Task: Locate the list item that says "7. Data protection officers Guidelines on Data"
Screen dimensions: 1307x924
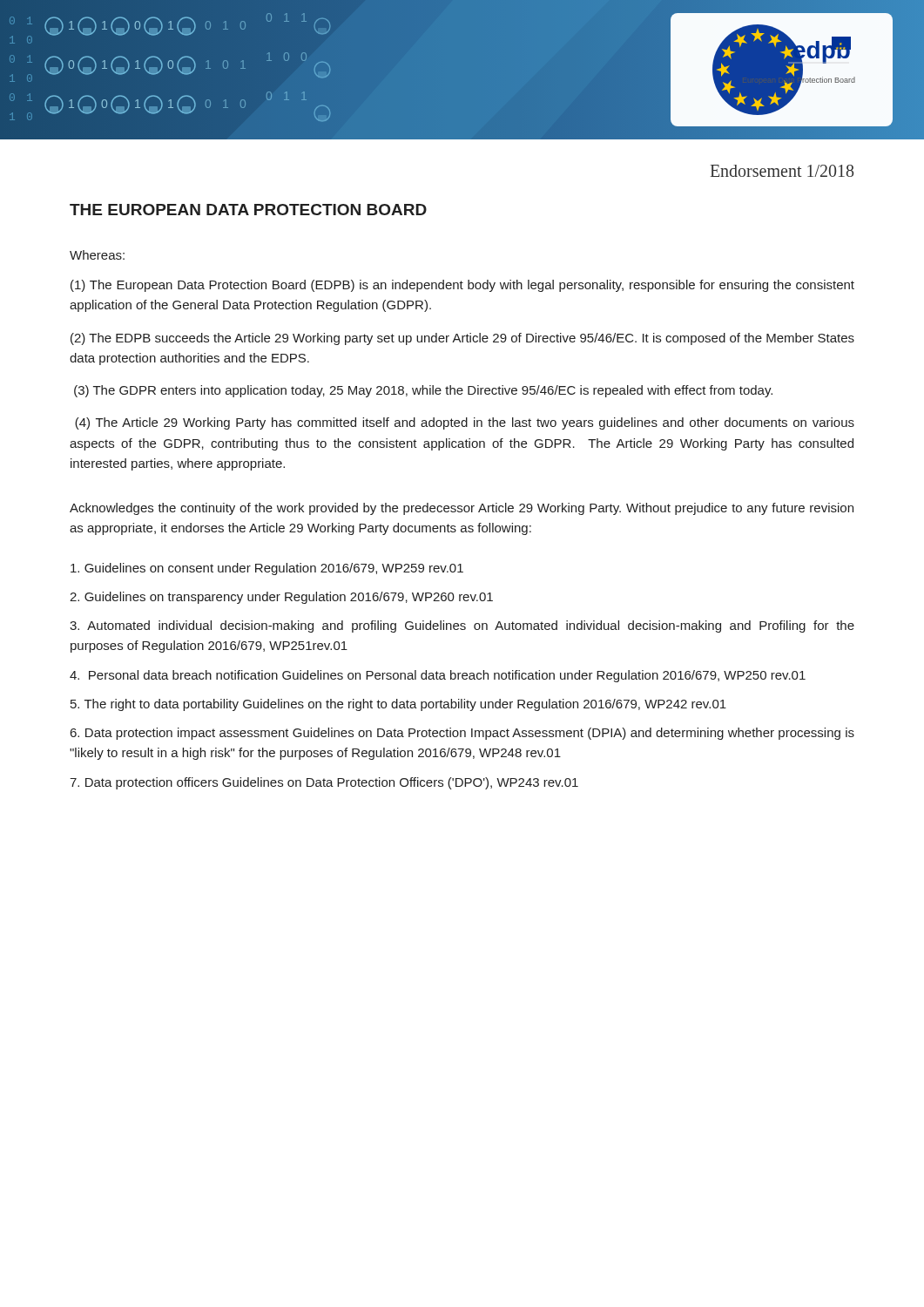Action: [x=324, y=782]
